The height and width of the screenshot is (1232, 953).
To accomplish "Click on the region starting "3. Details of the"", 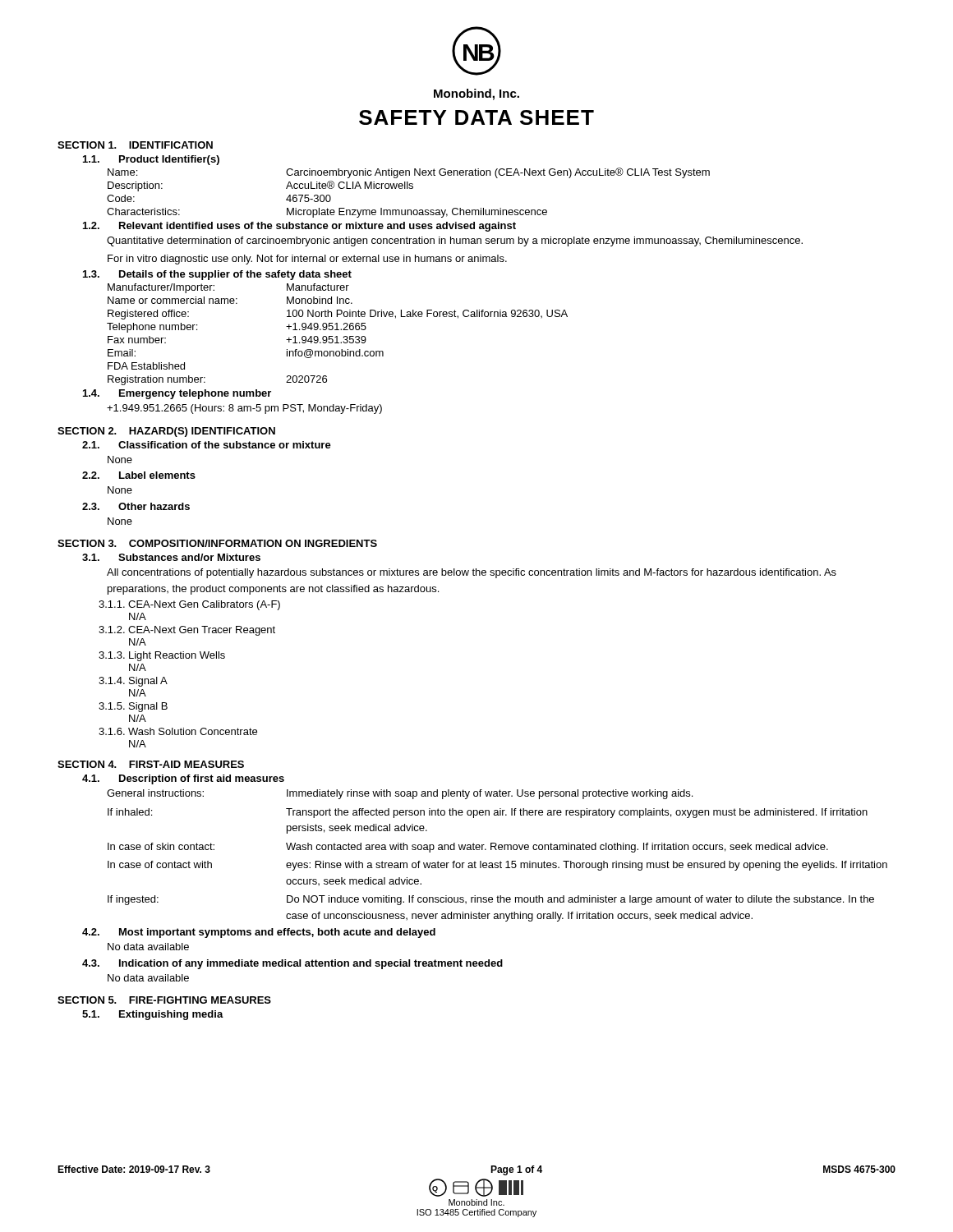I will 489,326.
